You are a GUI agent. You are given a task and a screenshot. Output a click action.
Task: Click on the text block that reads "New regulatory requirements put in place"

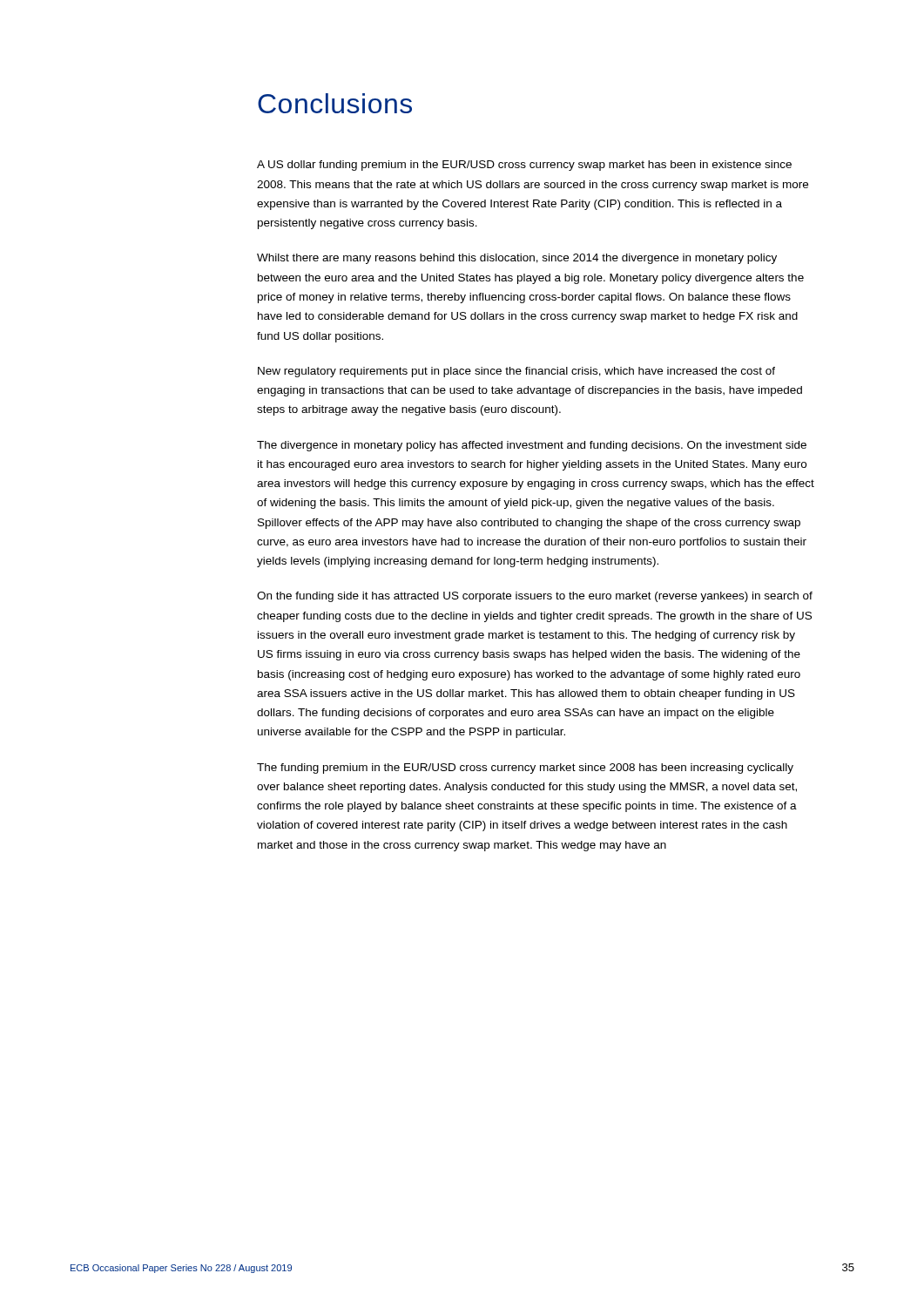[x=530, y=390]
